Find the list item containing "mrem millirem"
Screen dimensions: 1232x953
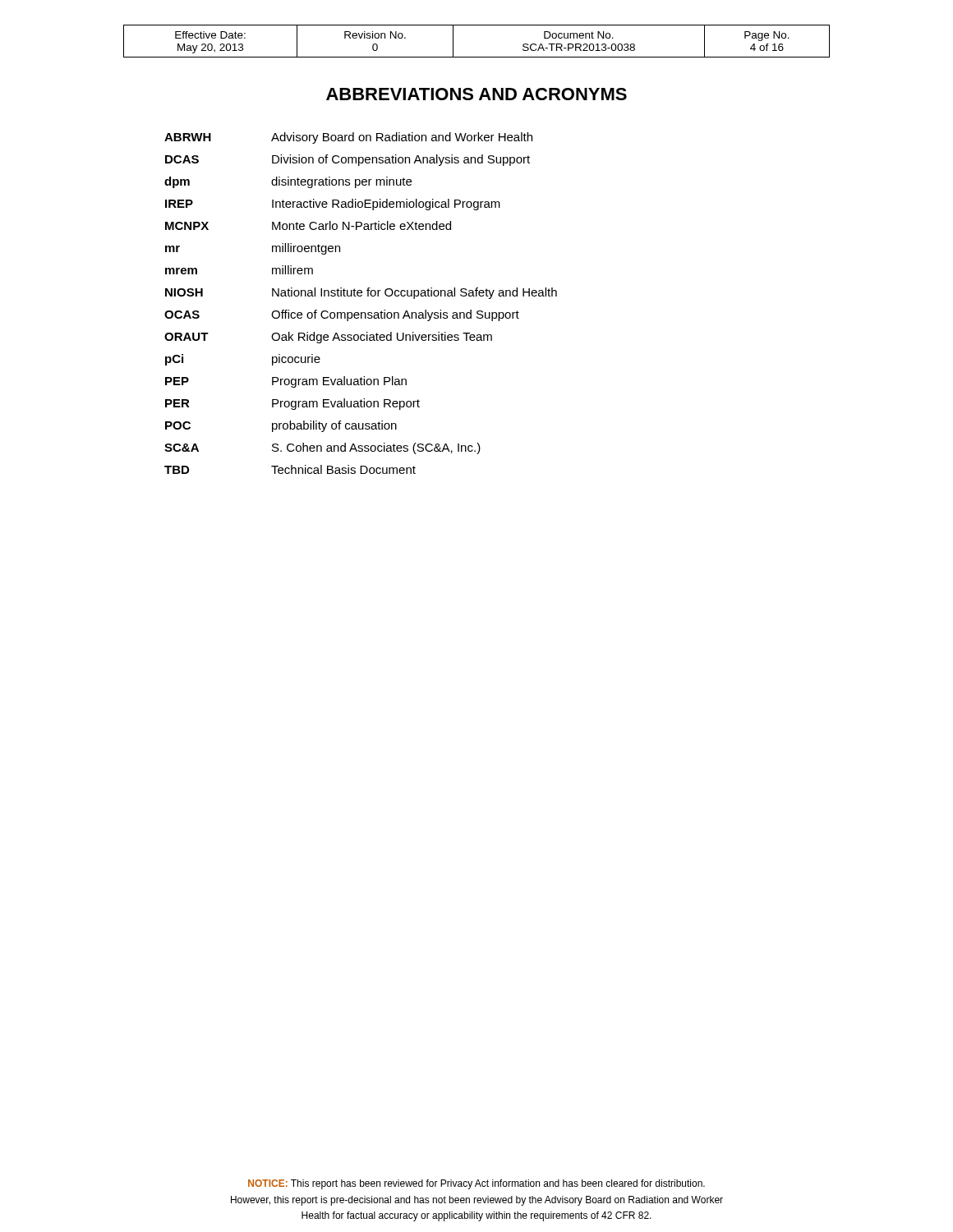[x=184, y=269]
